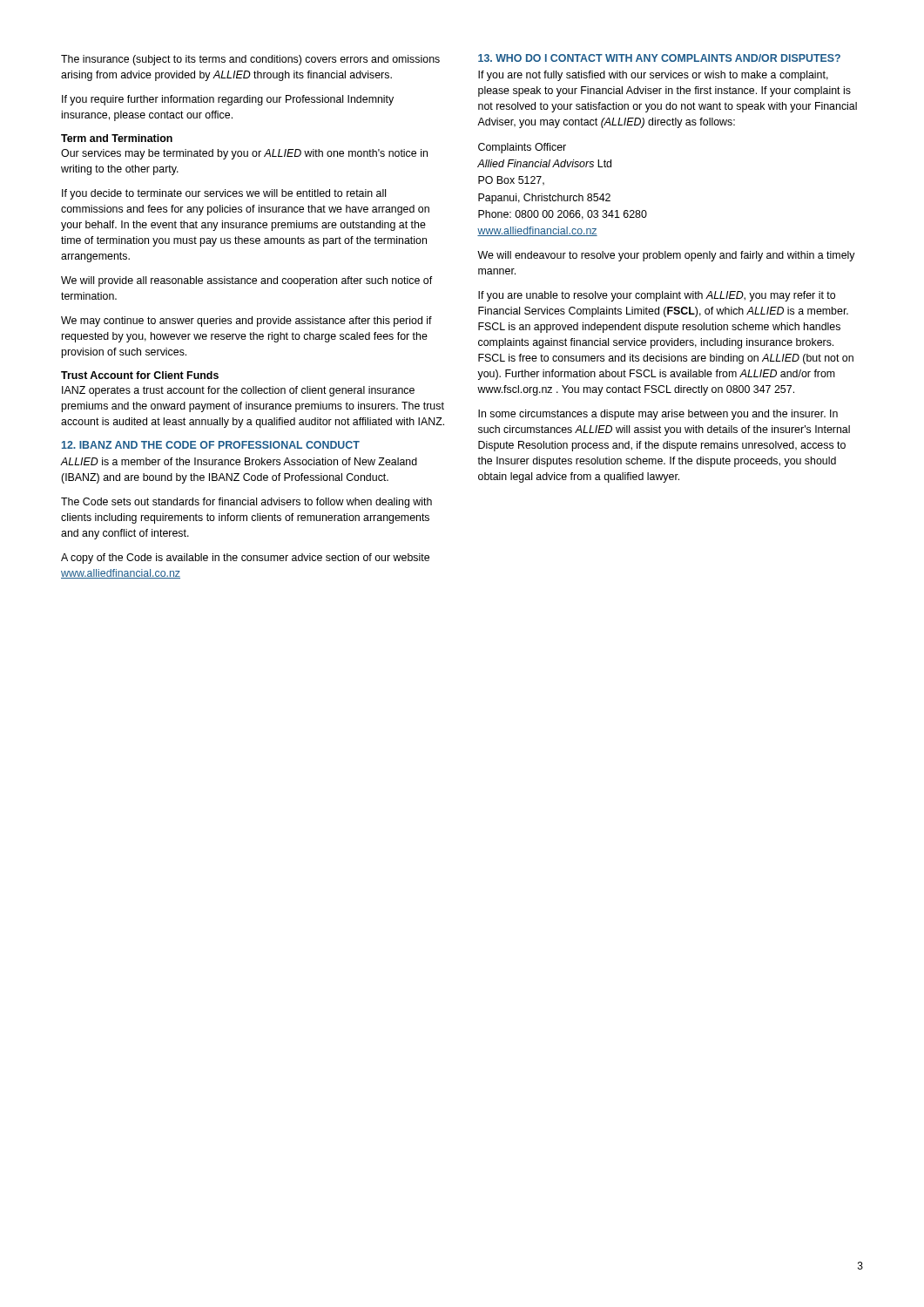Locate the text starting "Trust Account for Client Funds"

point(140,375)
